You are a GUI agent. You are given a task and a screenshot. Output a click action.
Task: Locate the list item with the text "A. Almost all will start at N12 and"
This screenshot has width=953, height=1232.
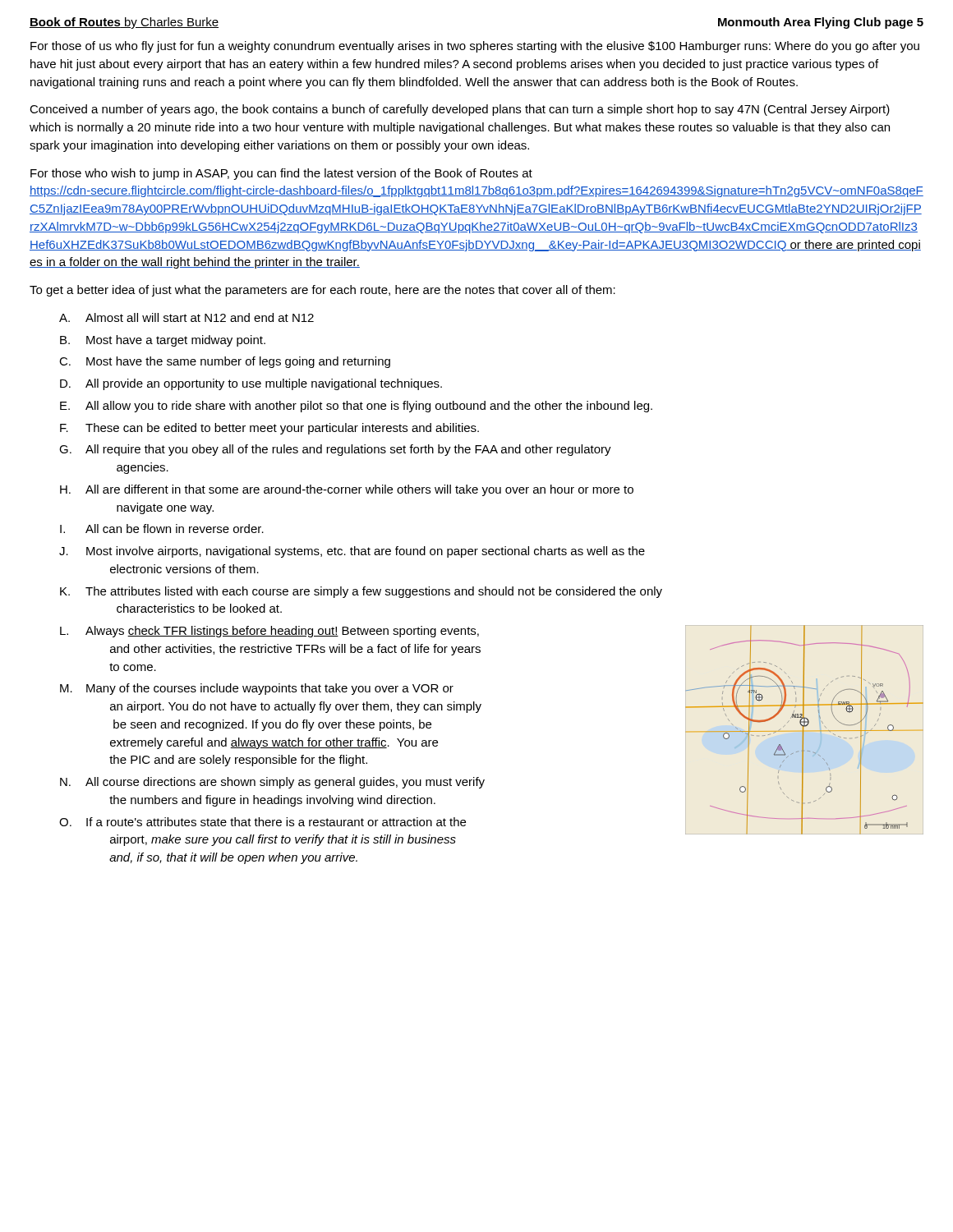tap(186, 317)
